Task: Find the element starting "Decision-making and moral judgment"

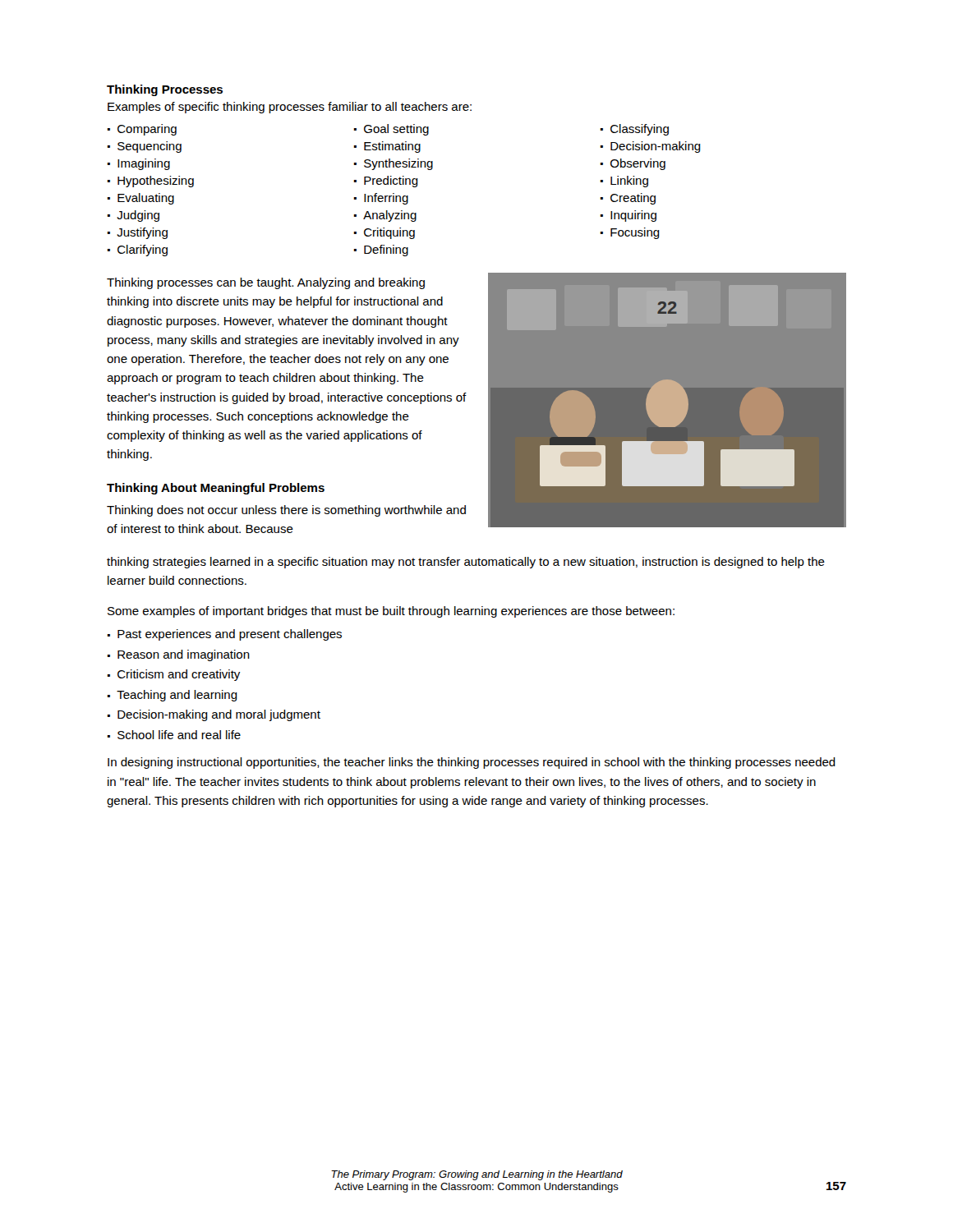Action: coord(219,714)
